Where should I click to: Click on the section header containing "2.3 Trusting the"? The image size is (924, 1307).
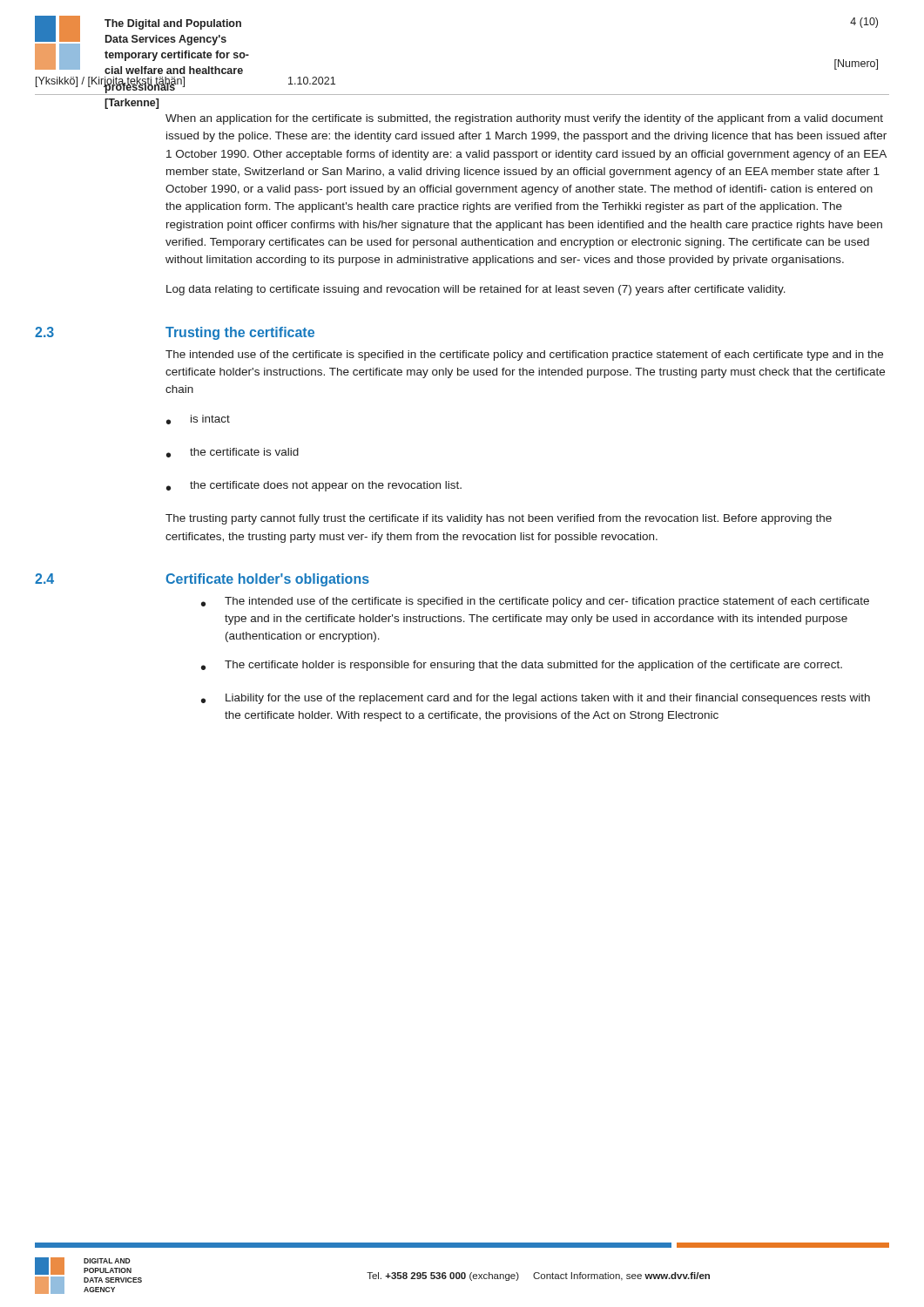175,332
